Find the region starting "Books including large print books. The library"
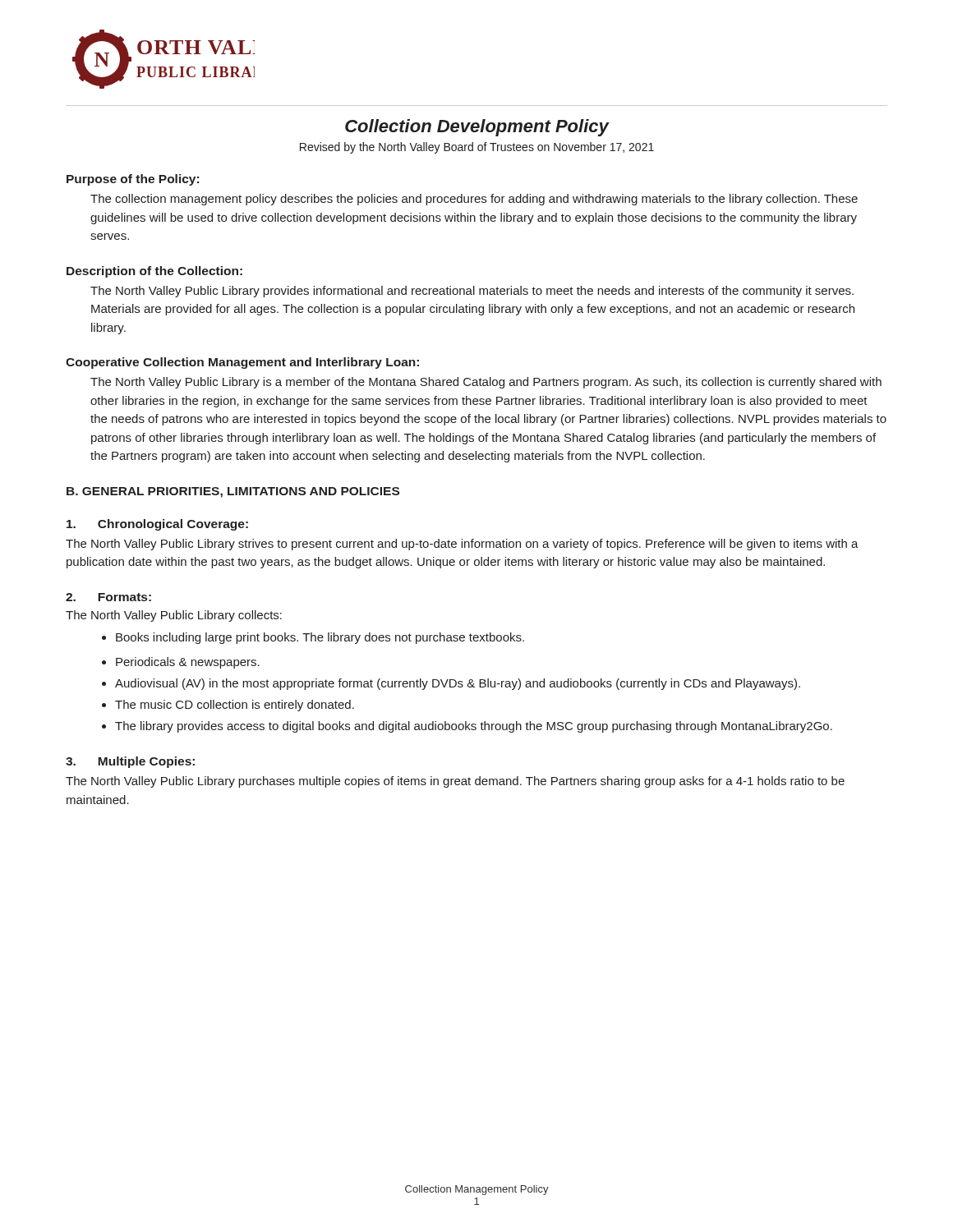Image resolution: width=953 pixels, height=1232 pixels. [x=501, y=637]
